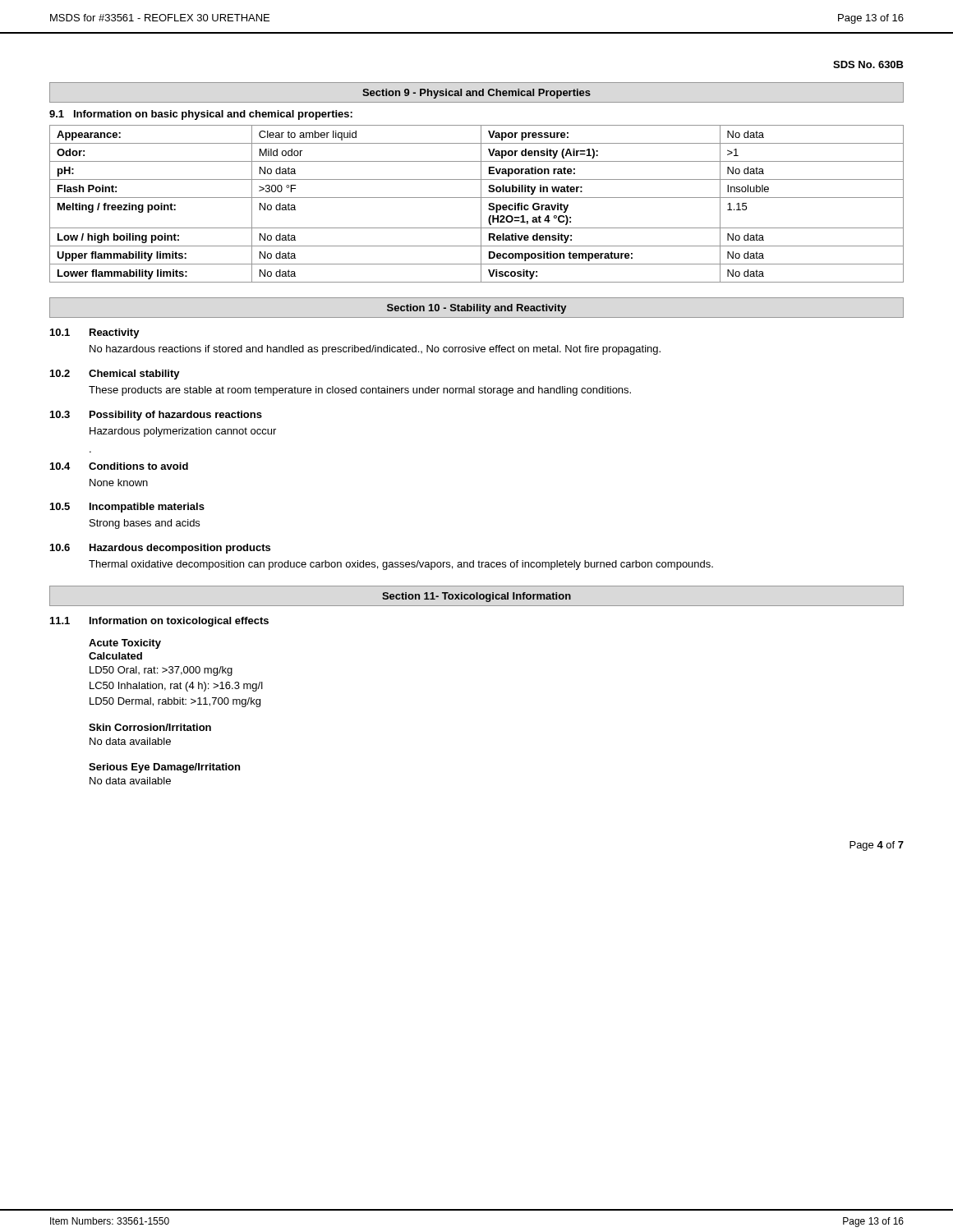Locate the text block containing "6 Hazardous decomposition products Thermal"
The height and width of the screenshot is (1232, 953).
[x=476, y=557]
